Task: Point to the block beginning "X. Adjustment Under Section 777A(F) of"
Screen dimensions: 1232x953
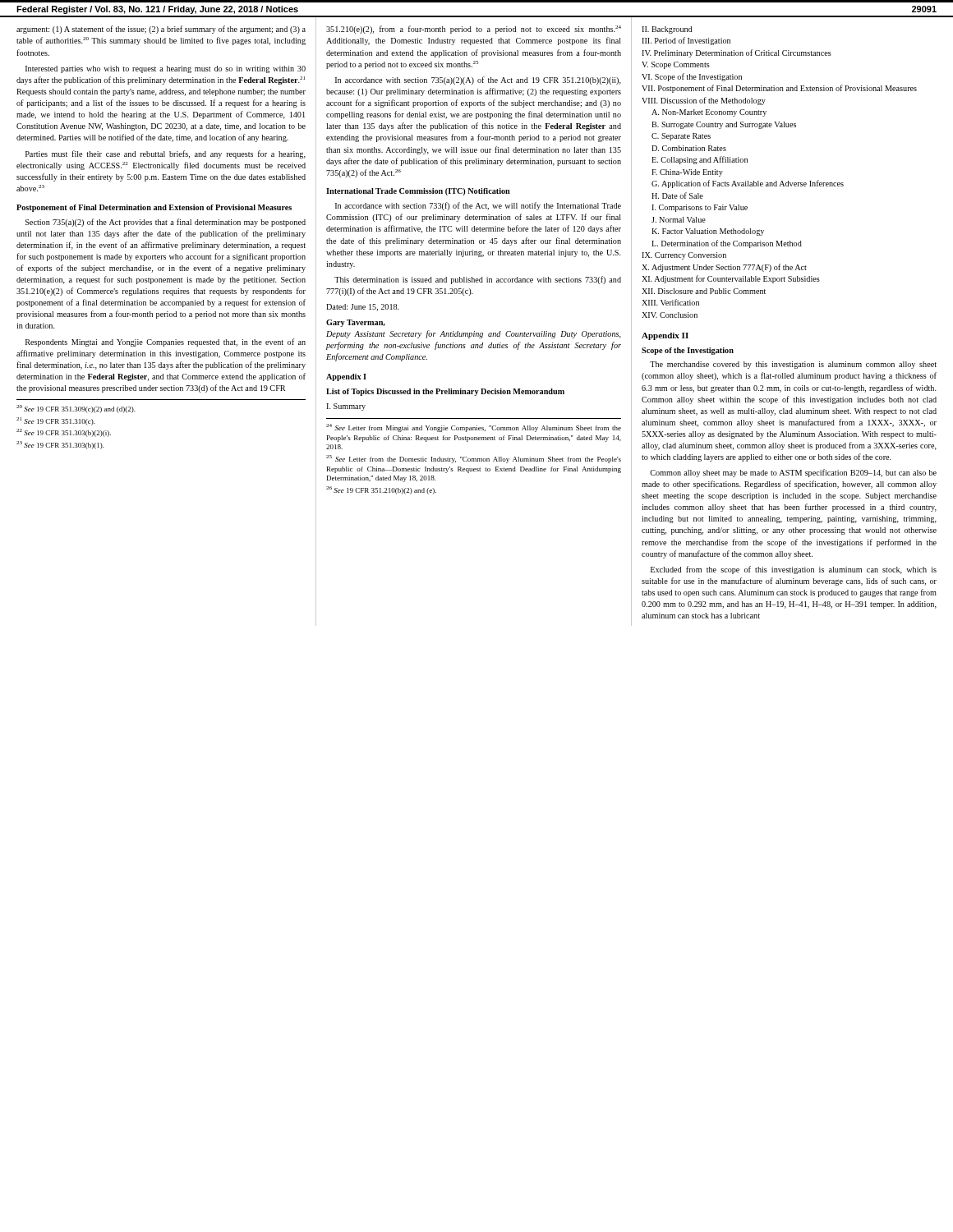Action: coord(724,267)
